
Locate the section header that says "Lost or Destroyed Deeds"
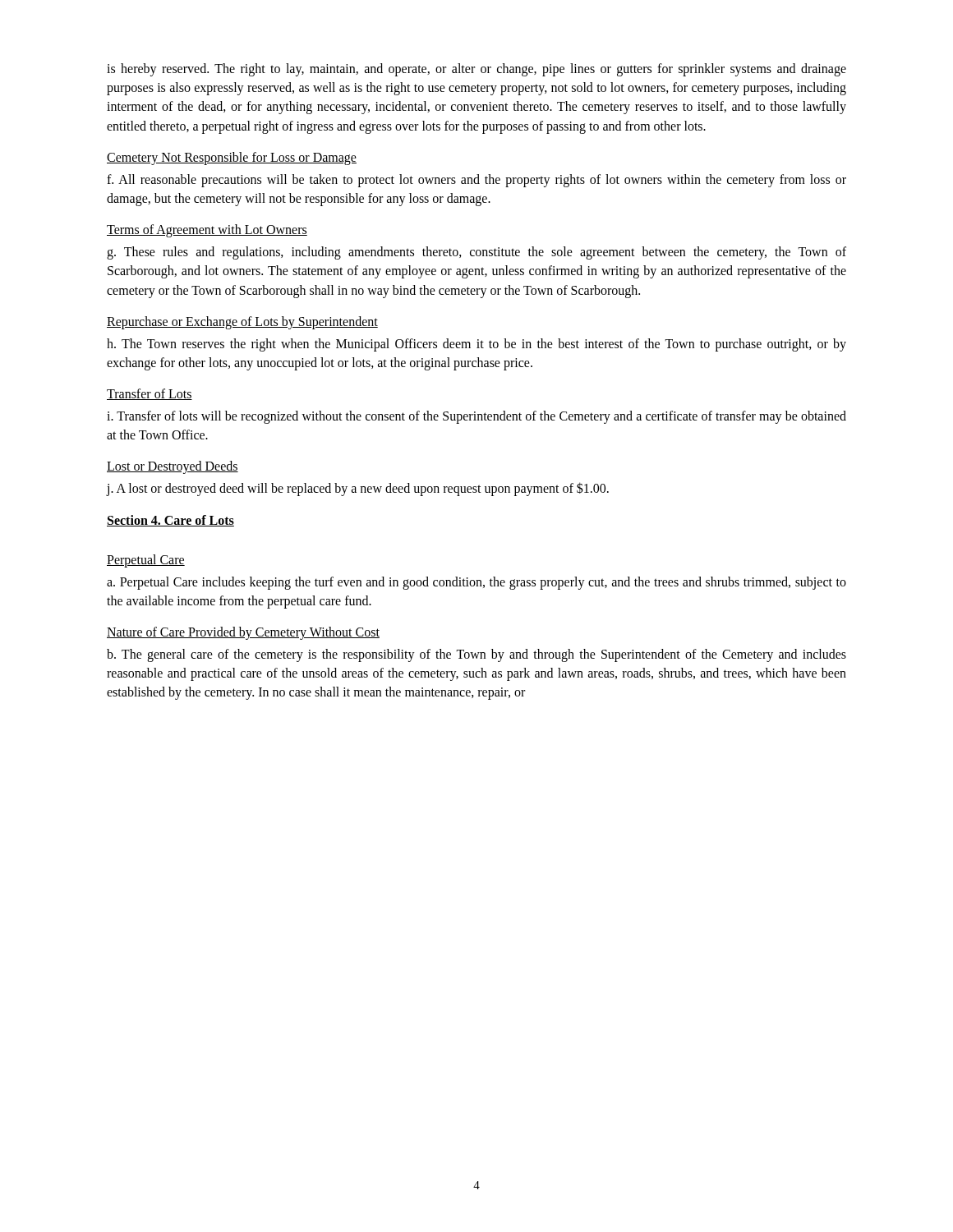click(x=172, y=466)
